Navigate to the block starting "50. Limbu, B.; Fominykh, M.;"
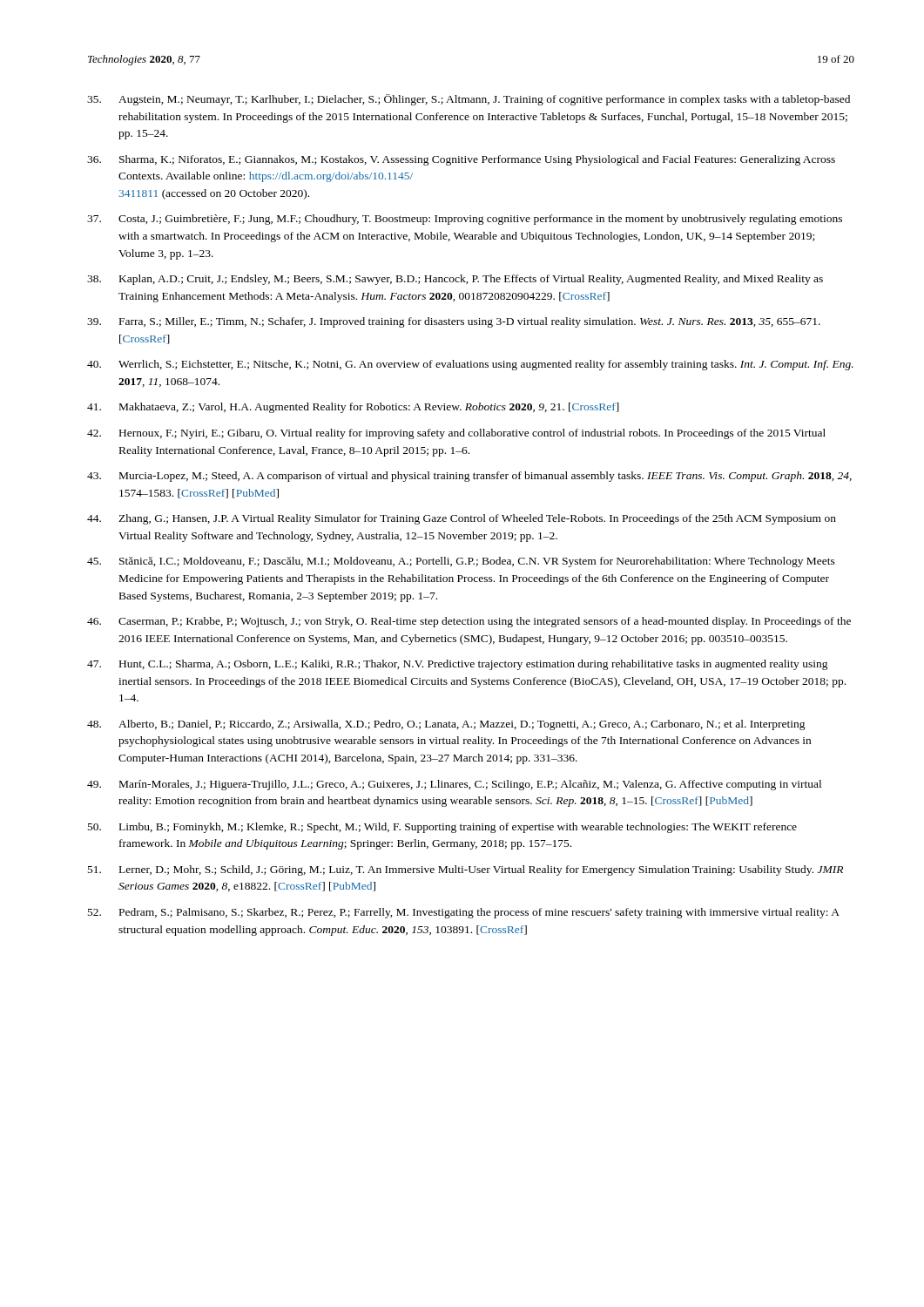The height and width of the screenshot is (1307, 924). click(471, 835)
